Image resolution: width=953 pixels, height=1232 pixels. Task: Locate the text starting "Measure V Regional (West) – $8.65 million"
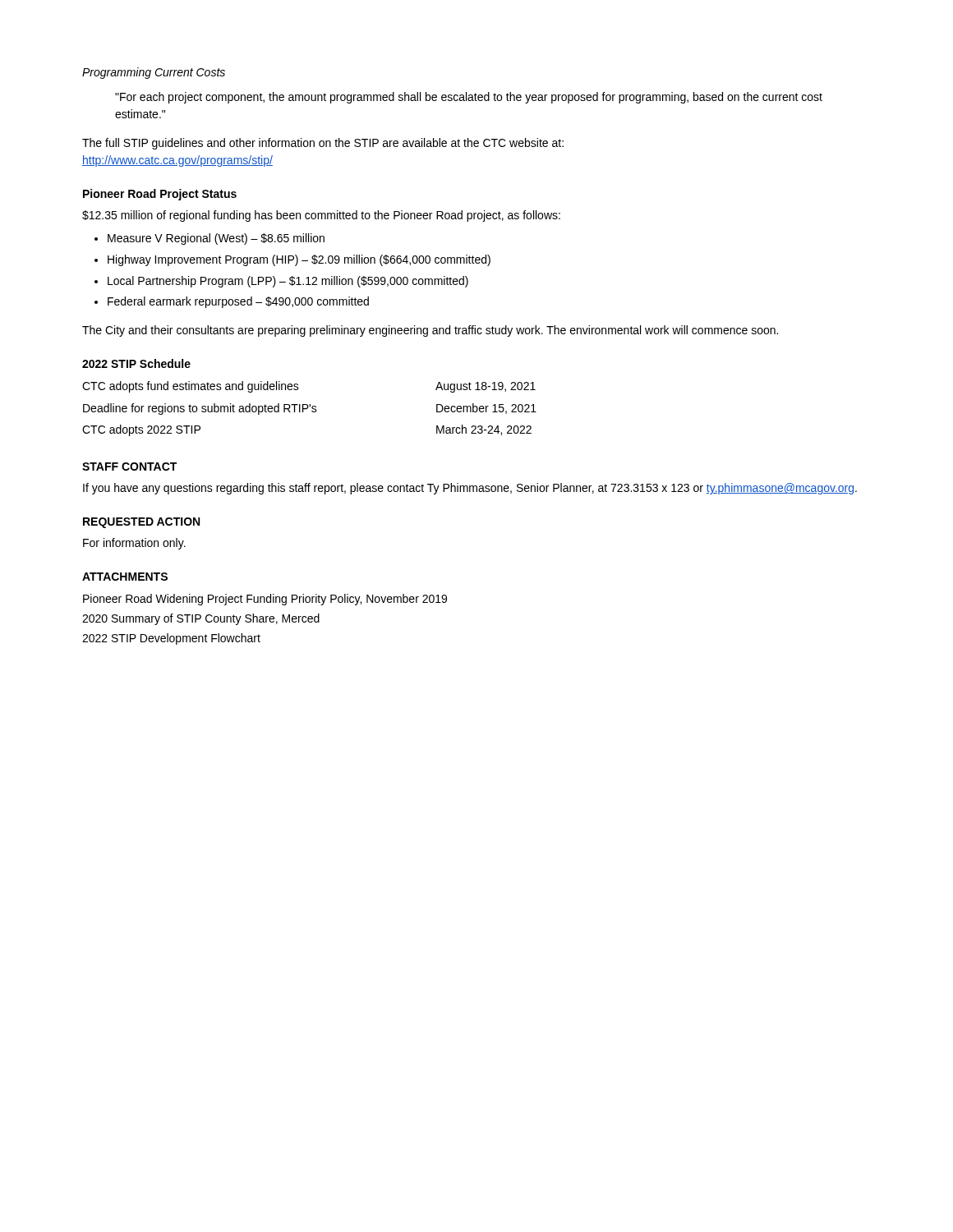[216, 238]
